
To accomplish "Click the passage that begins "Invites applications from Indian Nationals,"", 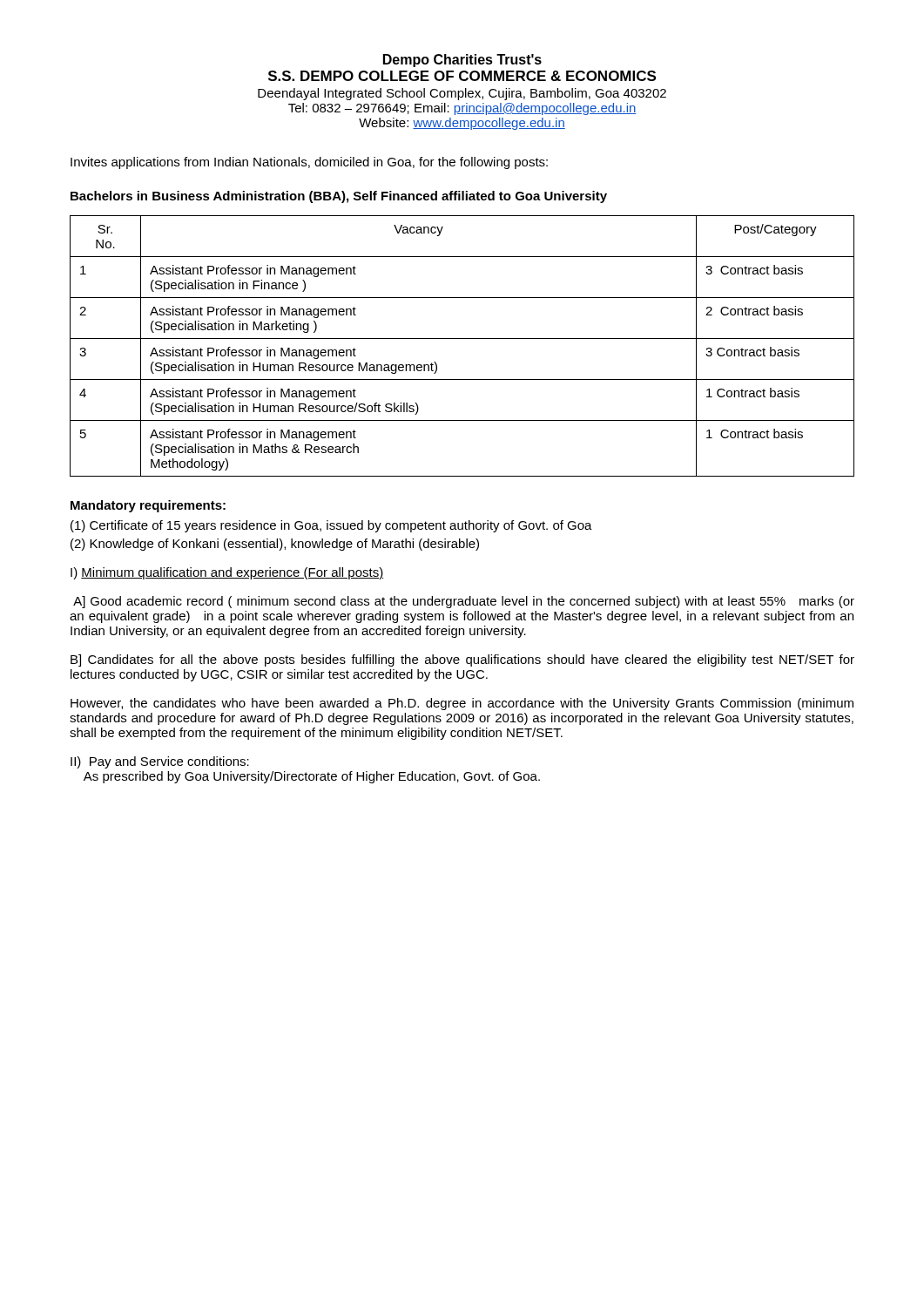I will pyautogui.click(x=309, y=162).
